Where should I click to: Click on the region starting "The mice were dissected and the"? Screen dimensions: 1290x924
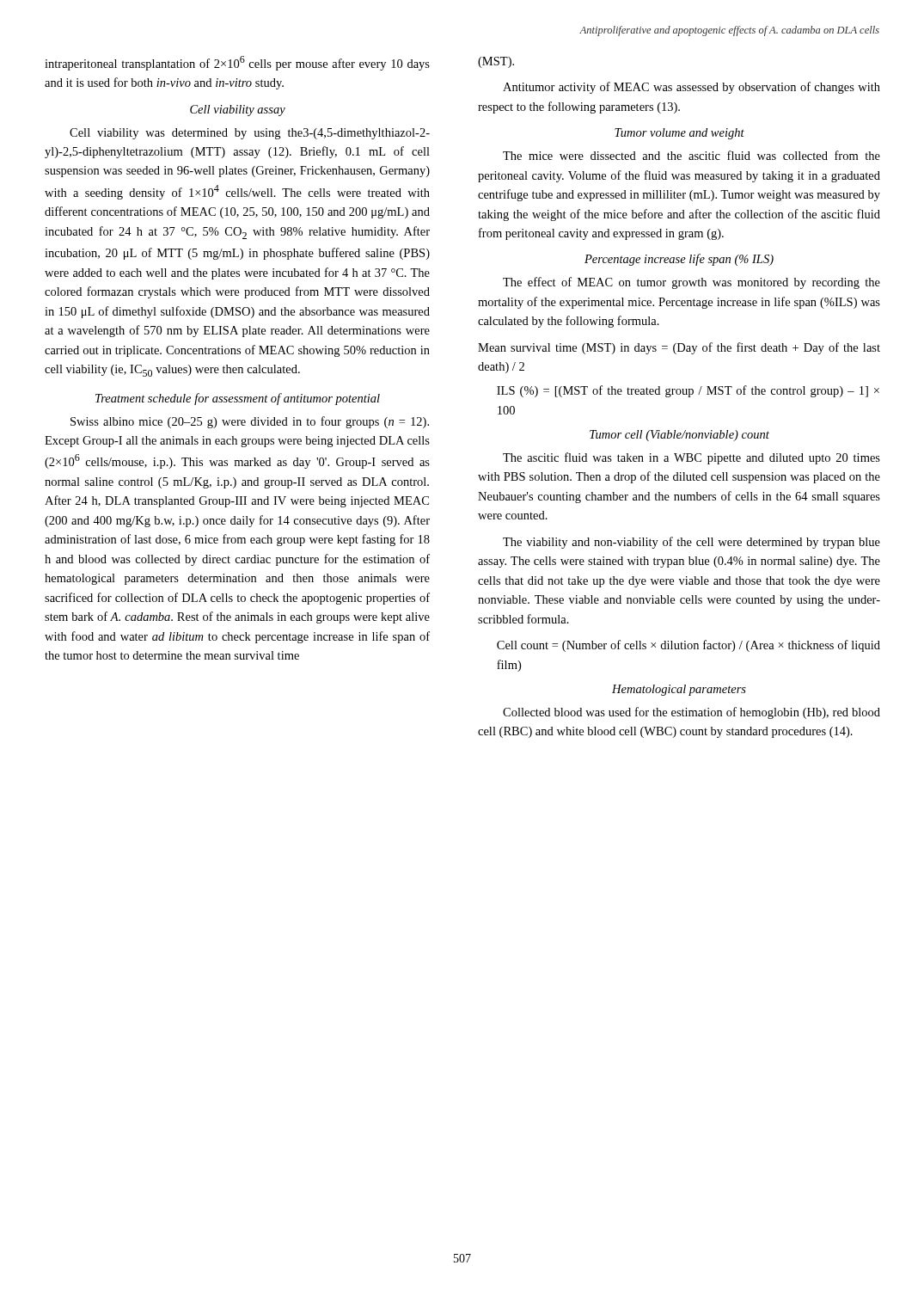679,195
